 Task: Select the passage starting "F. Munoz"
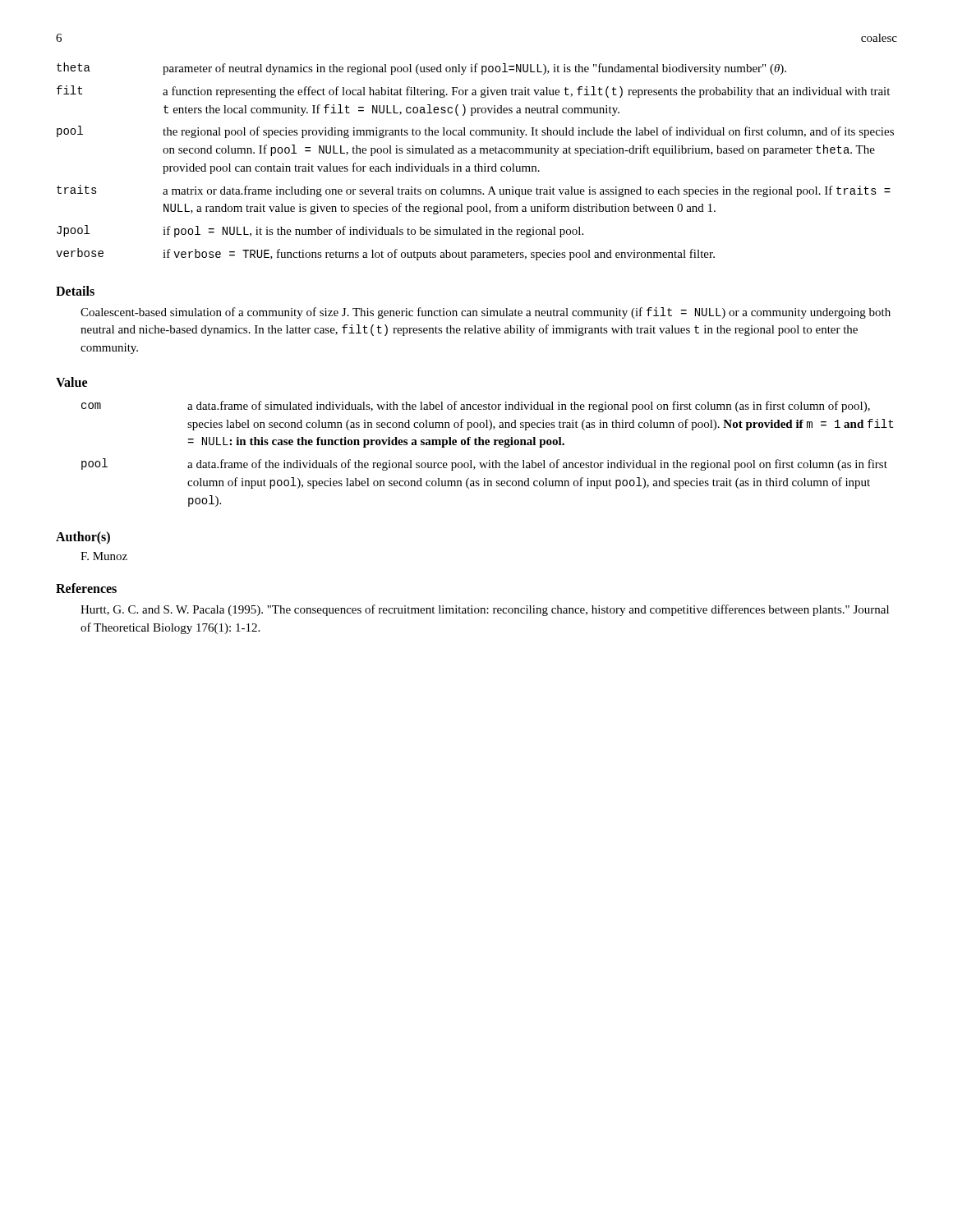[104, 556]
